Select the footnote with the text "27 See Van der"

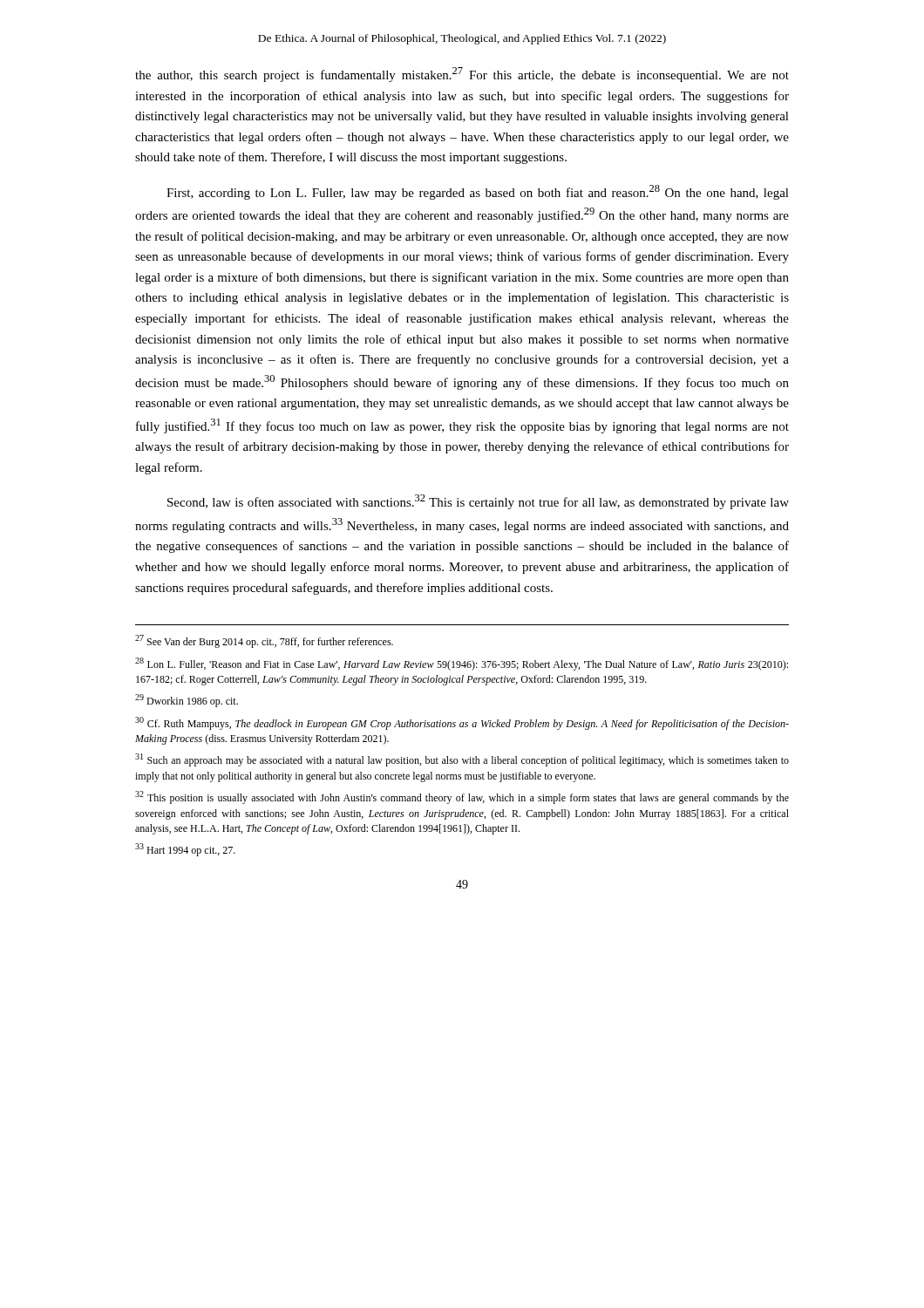click(264, 641)
